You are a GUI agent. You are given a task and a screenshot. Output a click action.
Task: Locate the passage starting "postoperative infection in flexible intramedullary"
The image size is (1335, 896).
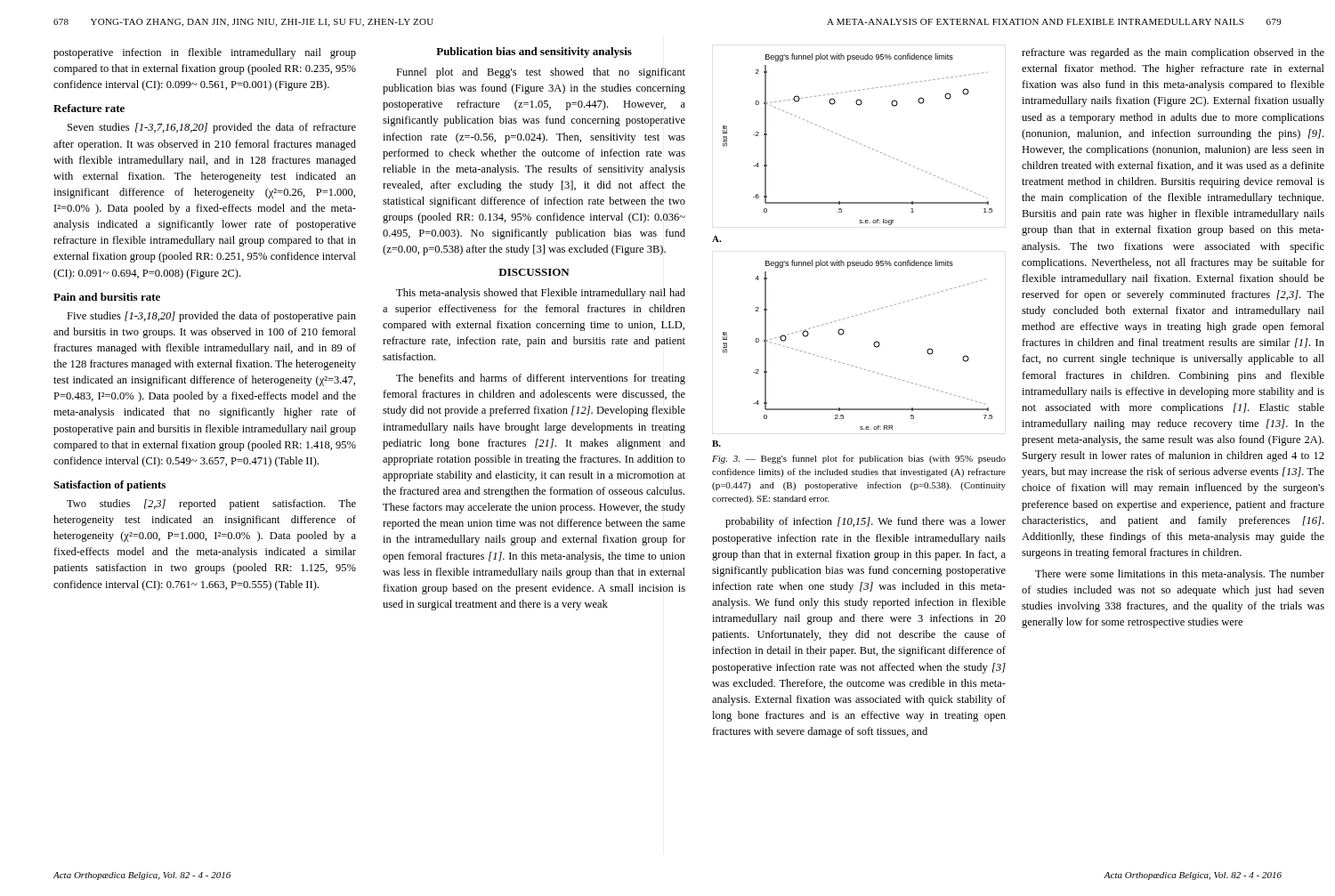coord(205,69)
